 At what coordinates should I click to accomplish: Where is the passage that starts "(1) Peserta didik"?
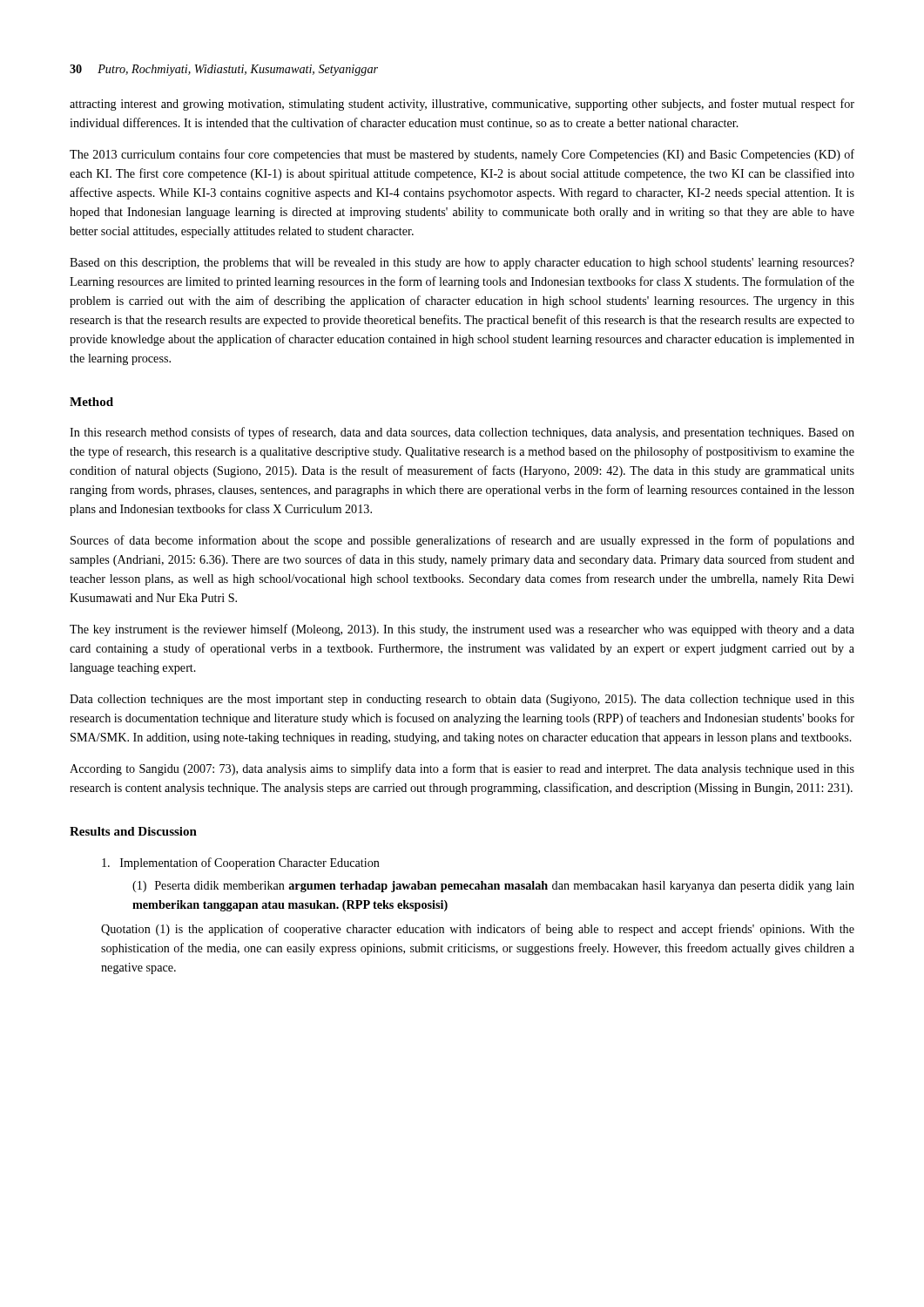point(493,894)
